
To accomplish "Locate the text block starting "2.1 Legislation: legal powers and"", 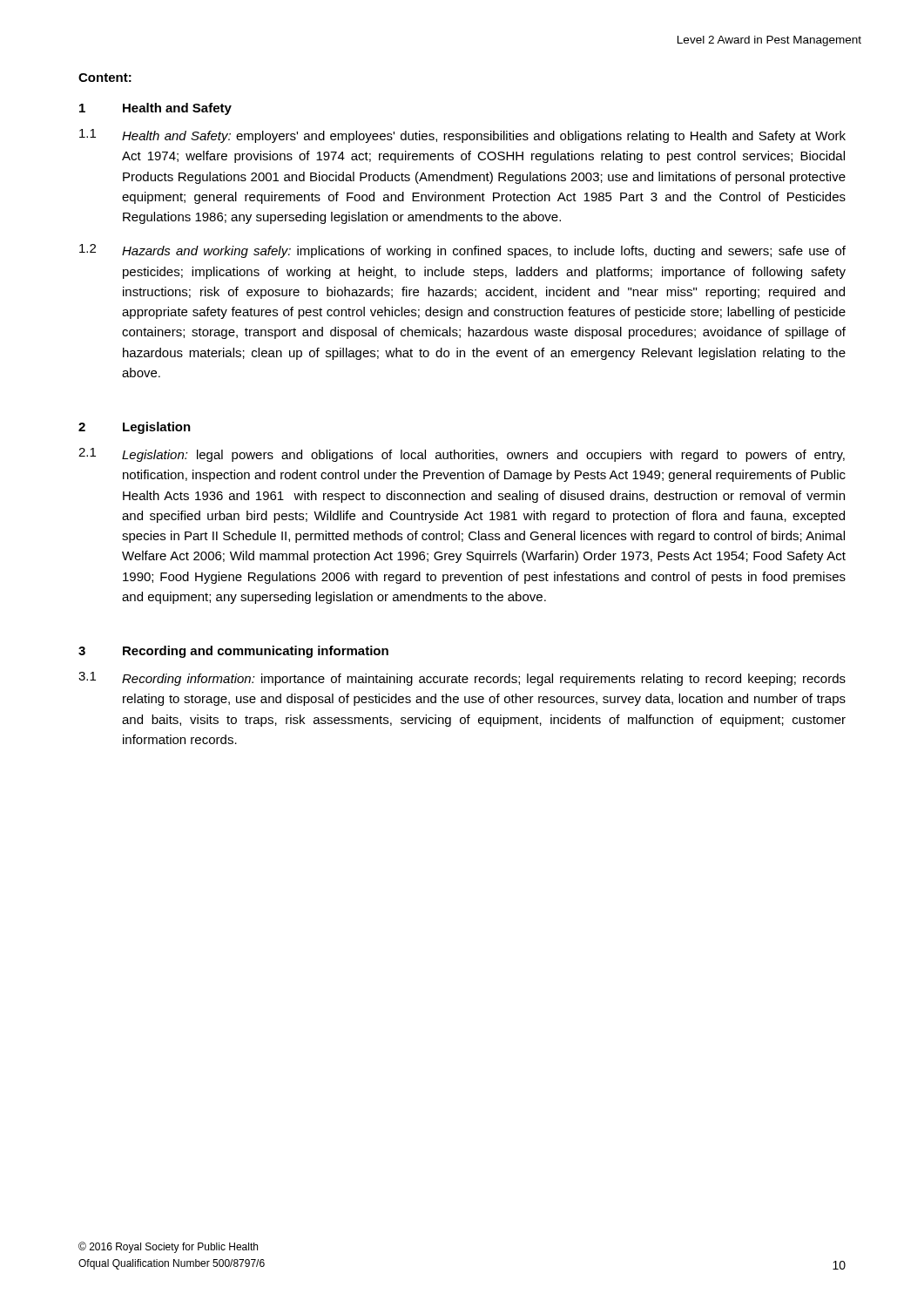I will pos(462,525).
